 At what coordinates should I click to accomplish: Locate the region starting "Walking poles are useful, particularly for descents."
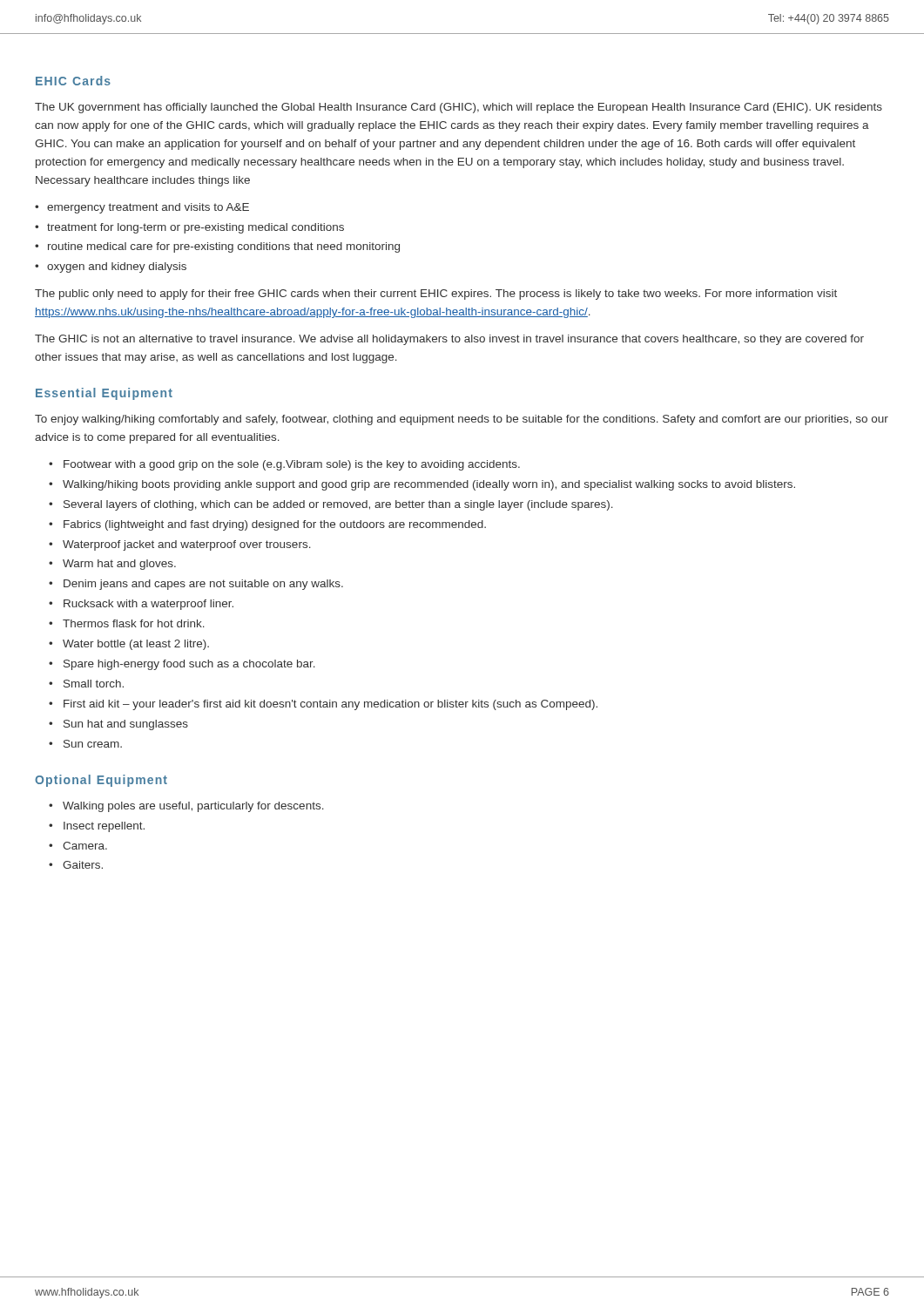pyautogui.click(x=194, y=805)
